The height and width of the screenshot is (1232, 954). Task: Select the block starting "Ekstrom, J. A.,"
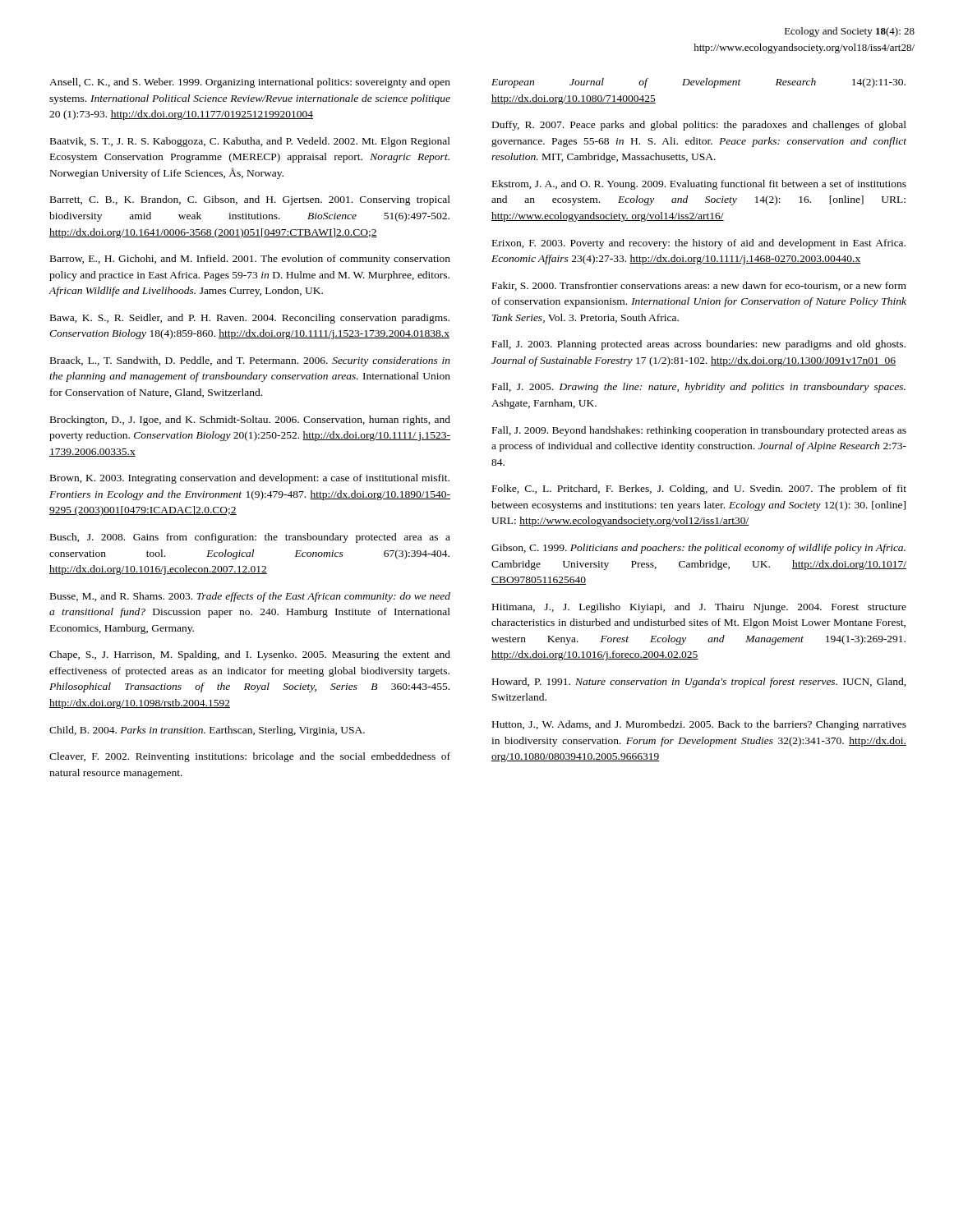click(699, 200)
